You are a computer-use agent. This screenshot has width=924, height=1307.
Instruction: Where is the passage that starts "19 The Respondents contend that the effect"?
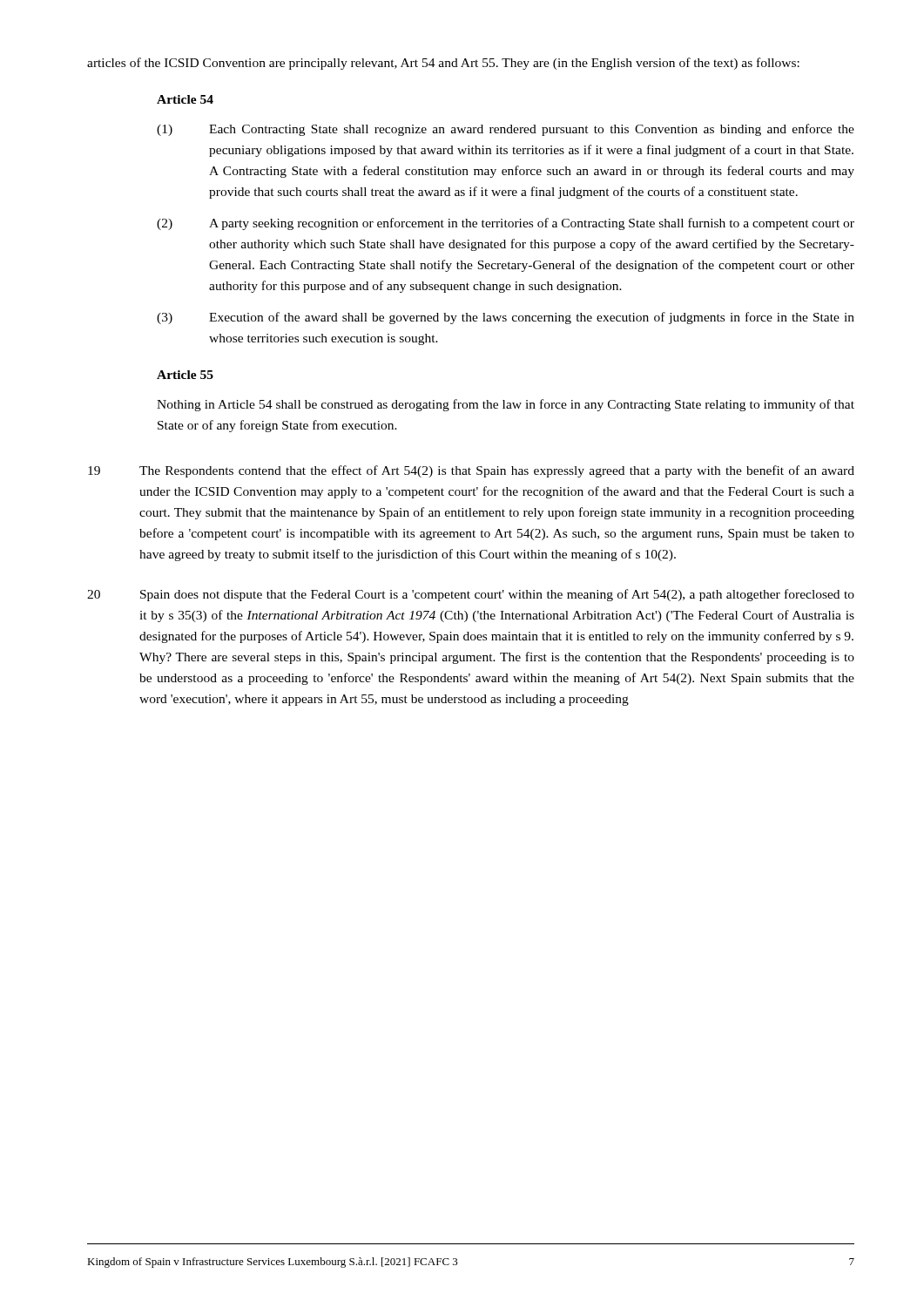[471, 513]
